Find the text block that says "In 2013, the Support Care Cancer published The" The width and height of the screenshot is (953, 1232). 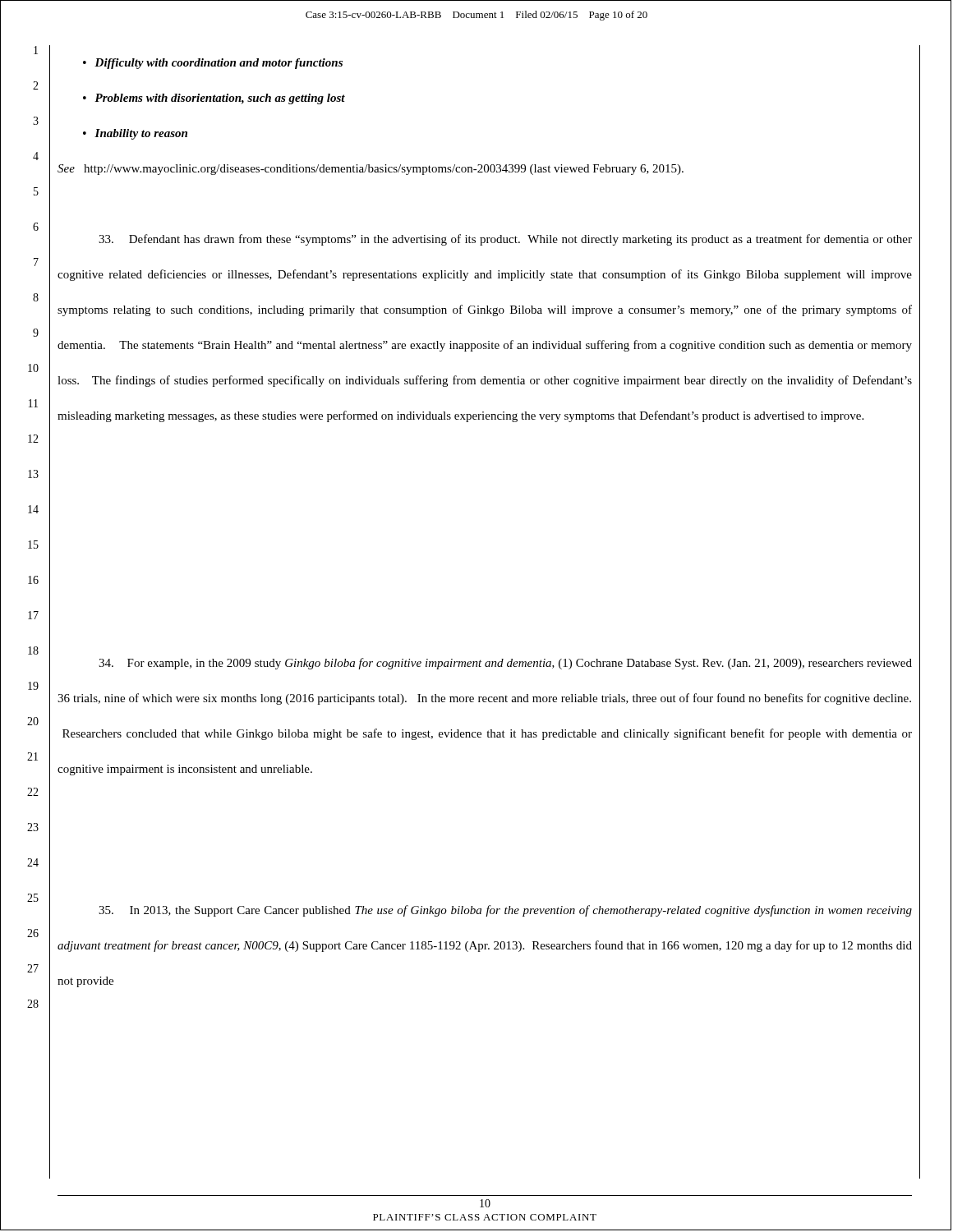click(x=485, y=945)
